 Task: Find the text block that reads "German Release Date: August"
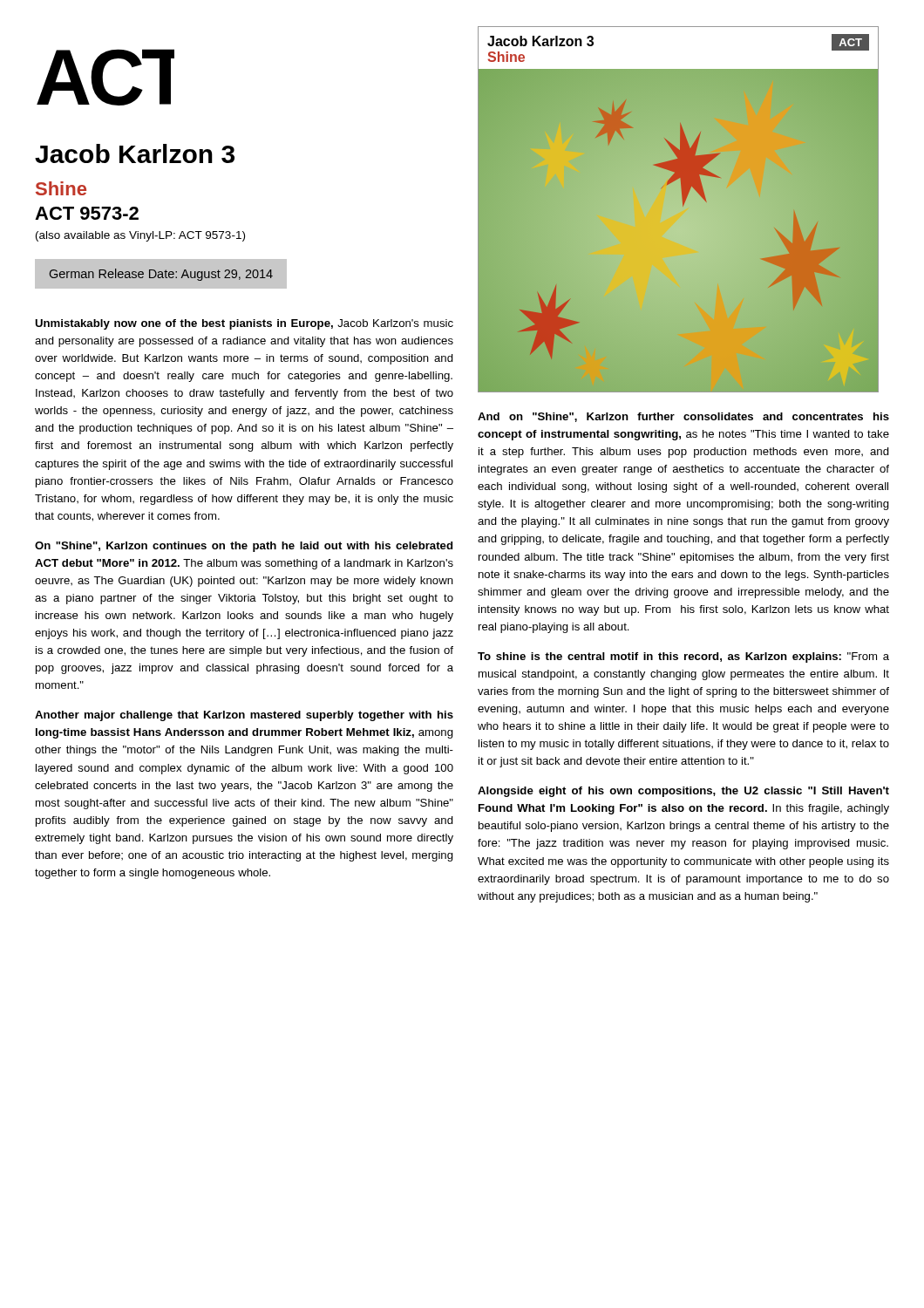pos(161,274)
